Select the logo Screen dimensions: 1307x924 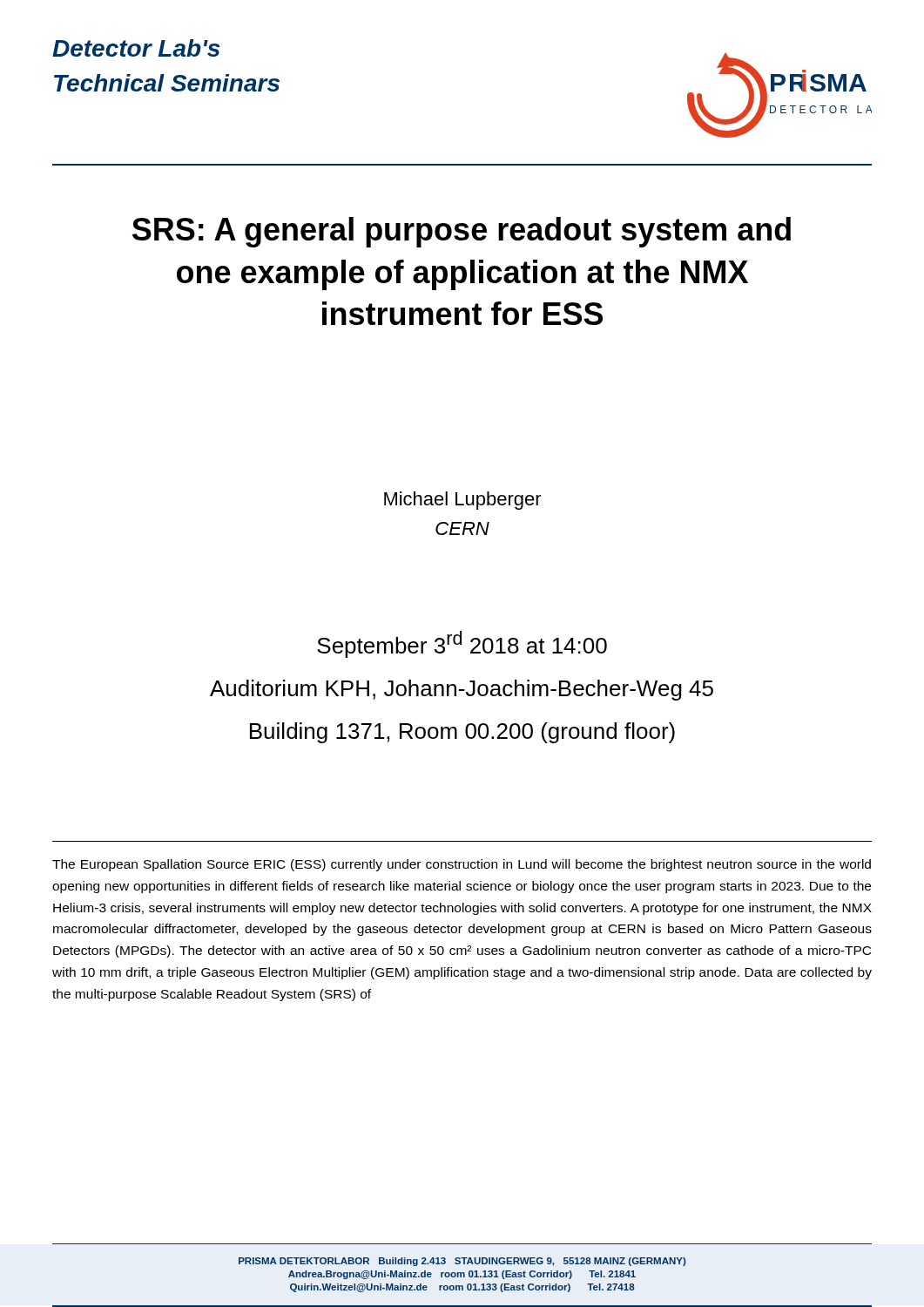coord(772,96)
